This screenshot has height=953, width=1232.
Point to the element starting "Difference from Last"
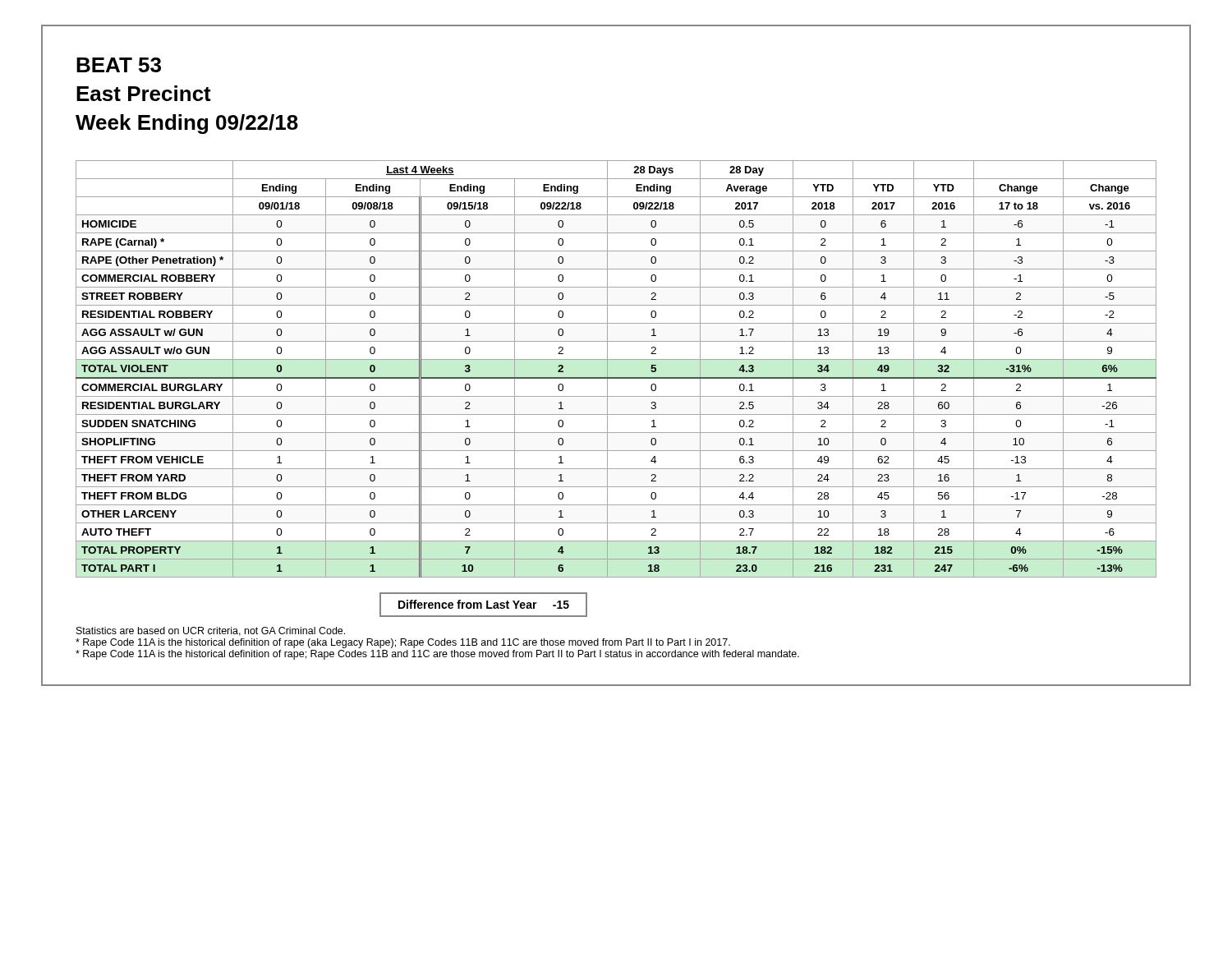pyautogui.click(x=483, y=605)
